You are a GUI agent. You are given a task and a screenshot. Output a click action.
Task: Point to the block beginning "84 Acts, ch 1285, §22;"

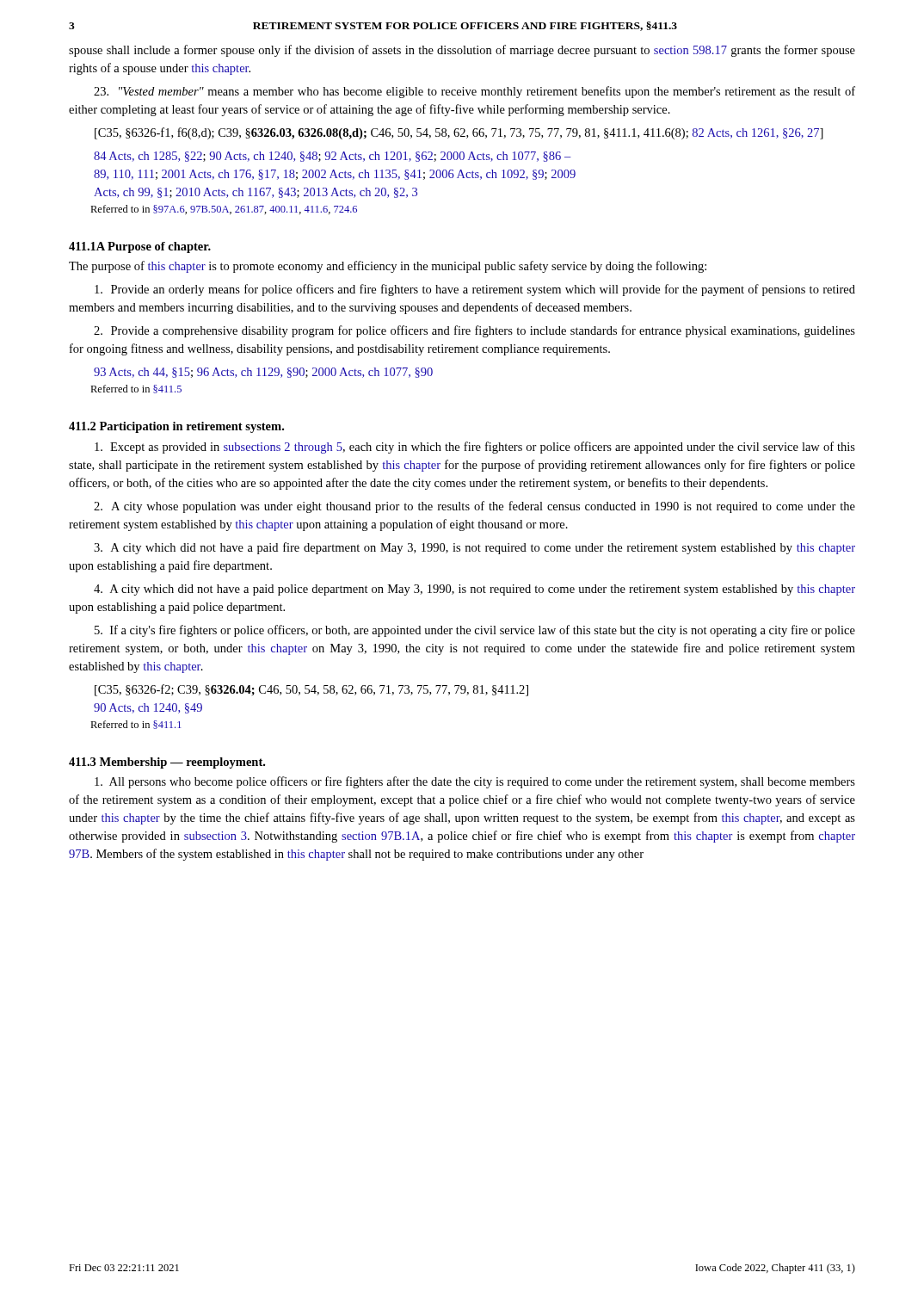tap(474, 174)
